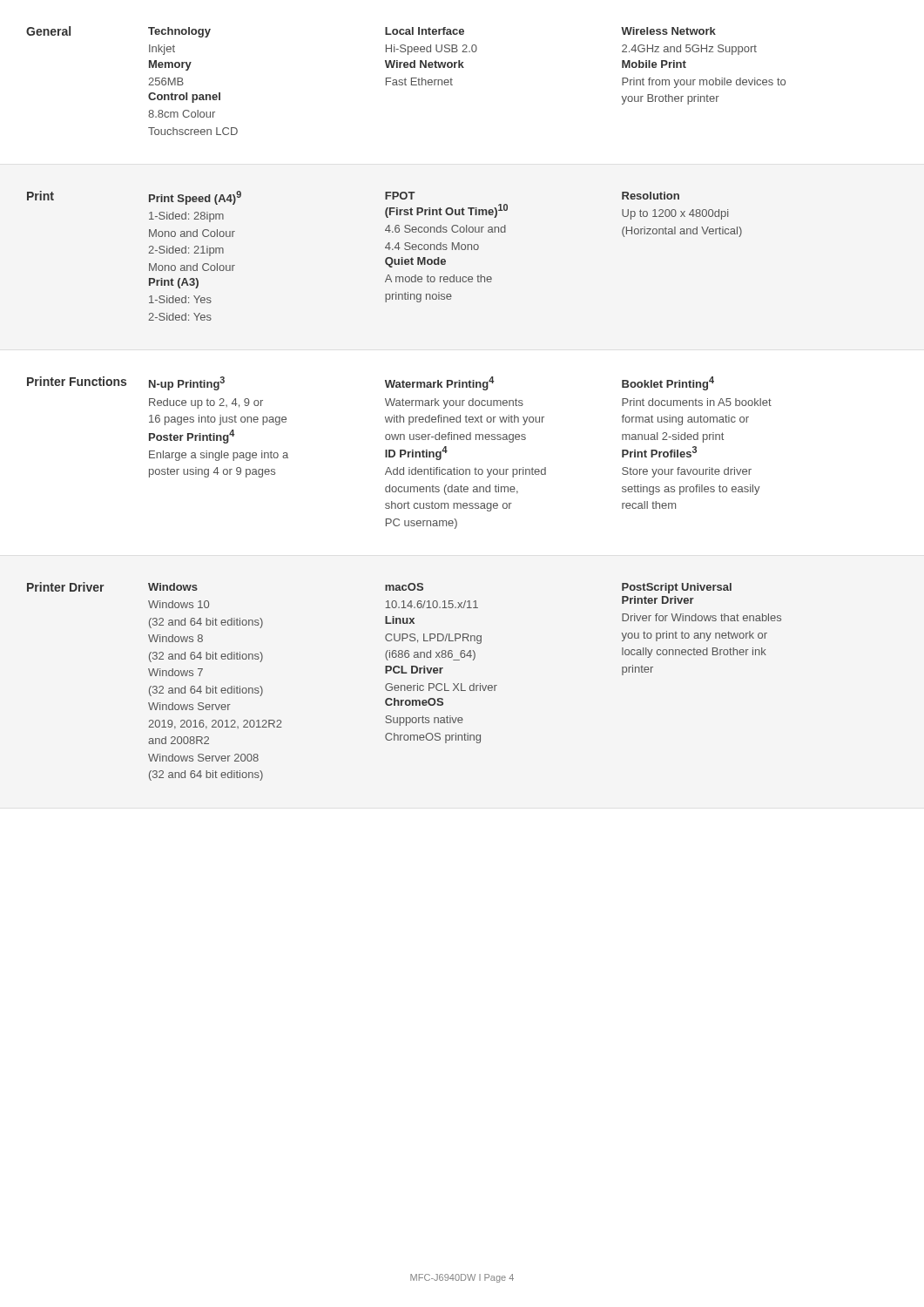Screen dimensions: 1307x924
Task: Select the region starting "Watermark Printing4 Watermark your documents with"
Action: pos(494,410)
